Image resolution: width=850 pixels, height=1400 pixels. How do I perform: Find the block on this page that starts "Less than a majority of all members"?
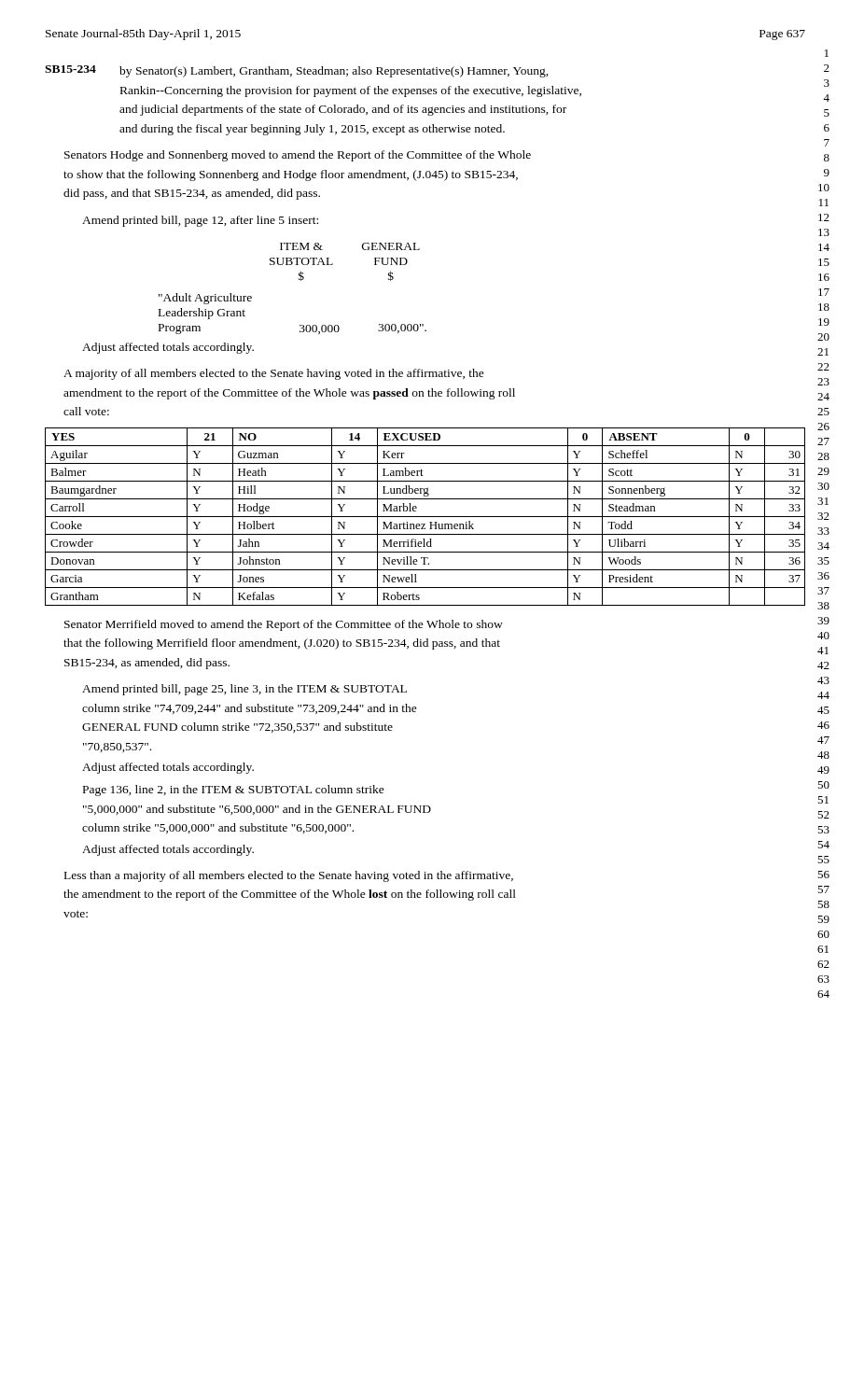click(x=290, y=894)
